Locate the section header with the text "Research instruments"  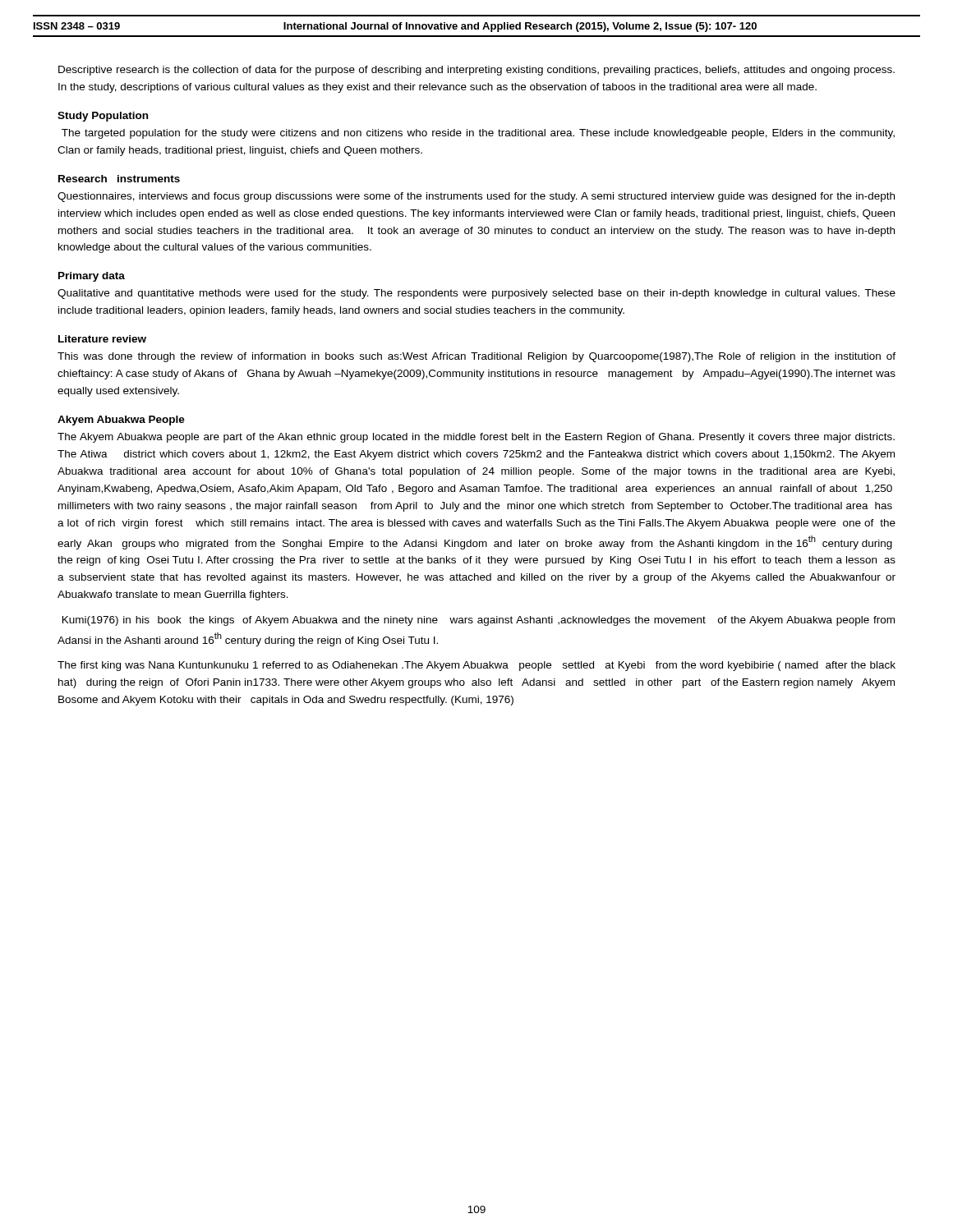pos(119,178)
